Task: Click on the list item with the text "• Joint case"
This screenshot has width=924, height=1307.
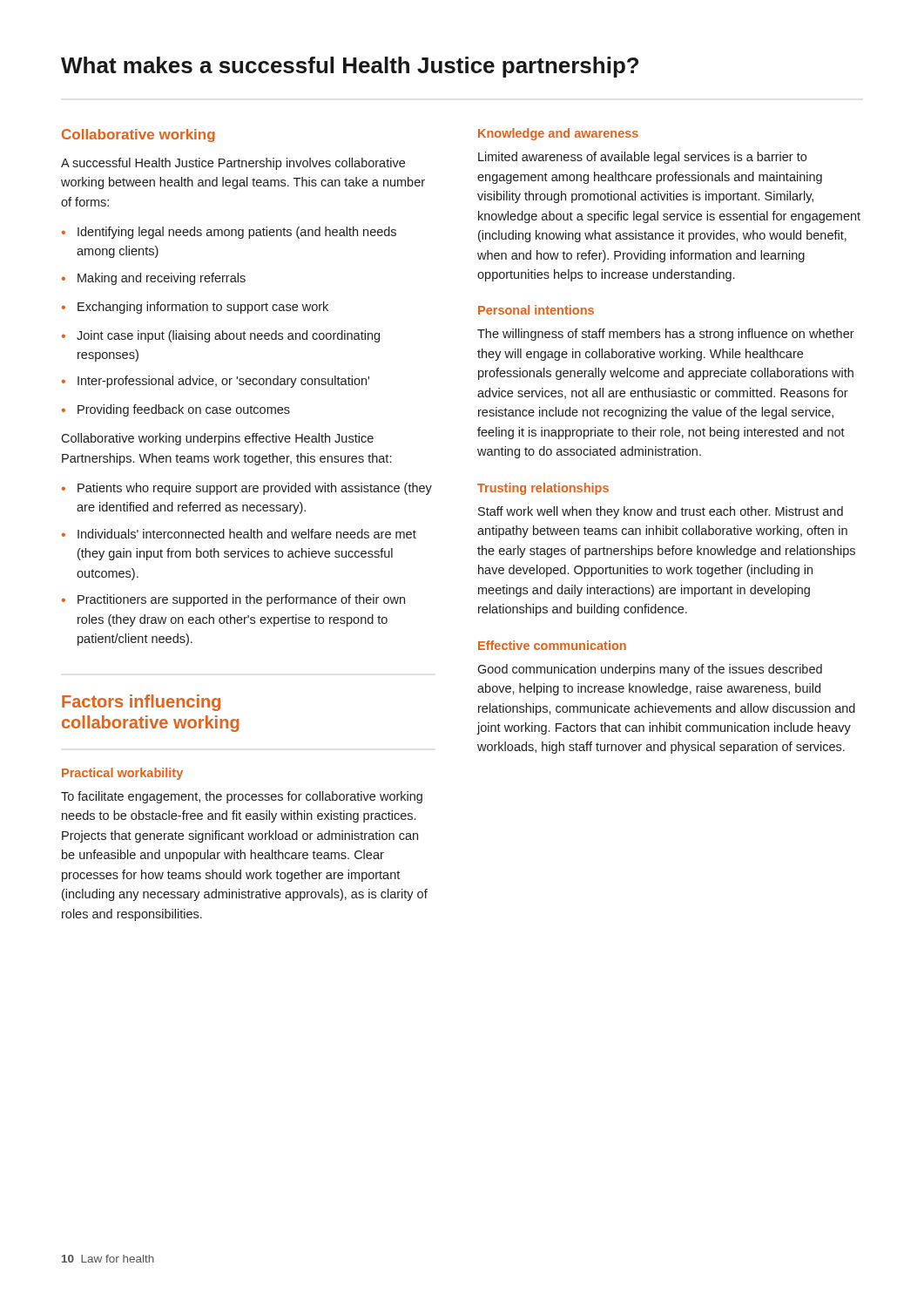Action: tap(248, 345)
